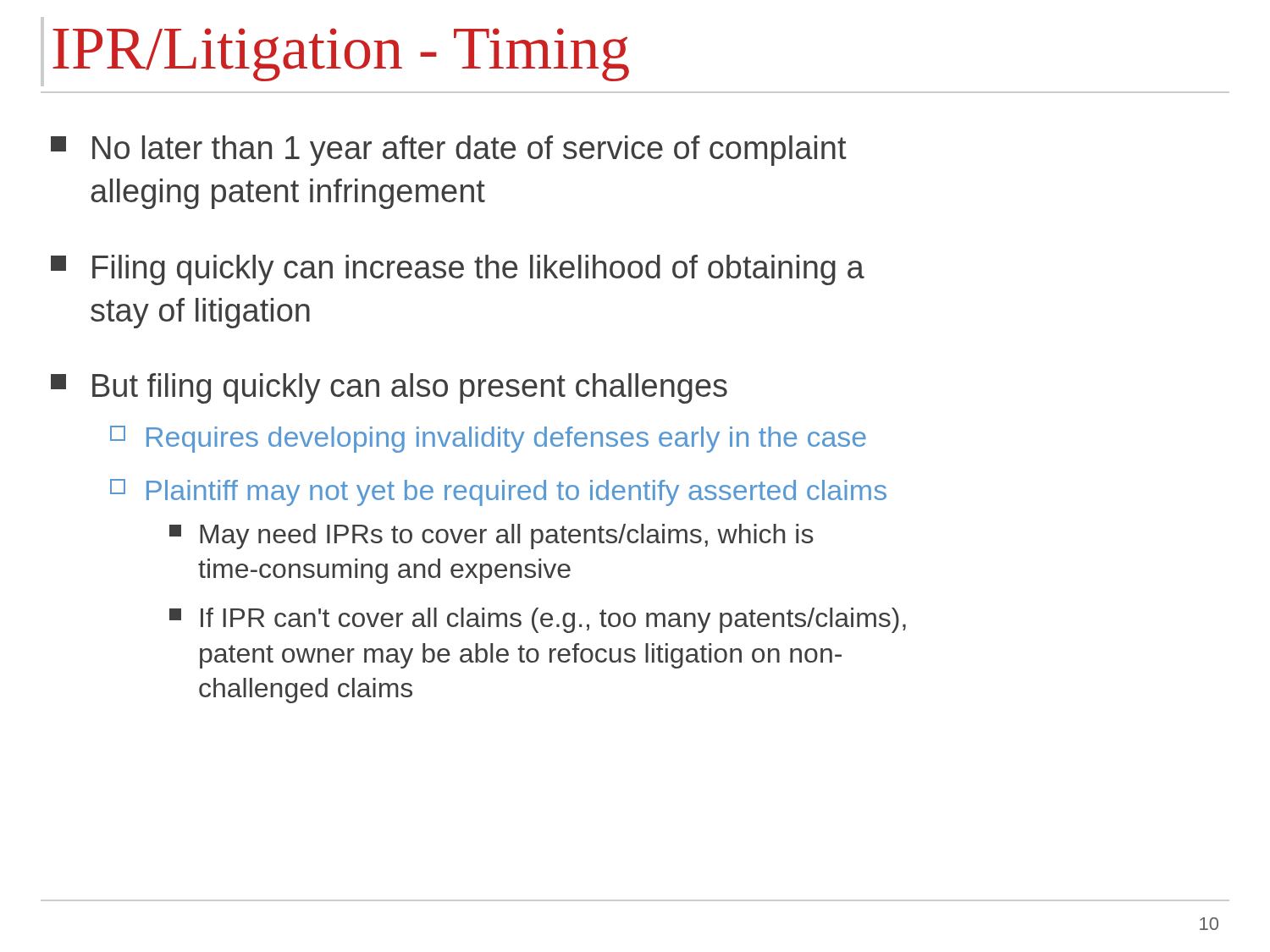The width and height of the screenshot is (1270, 952).
Task: Locate the list item that reads "Filing quickly can increase"
Action: pos(457,289)
